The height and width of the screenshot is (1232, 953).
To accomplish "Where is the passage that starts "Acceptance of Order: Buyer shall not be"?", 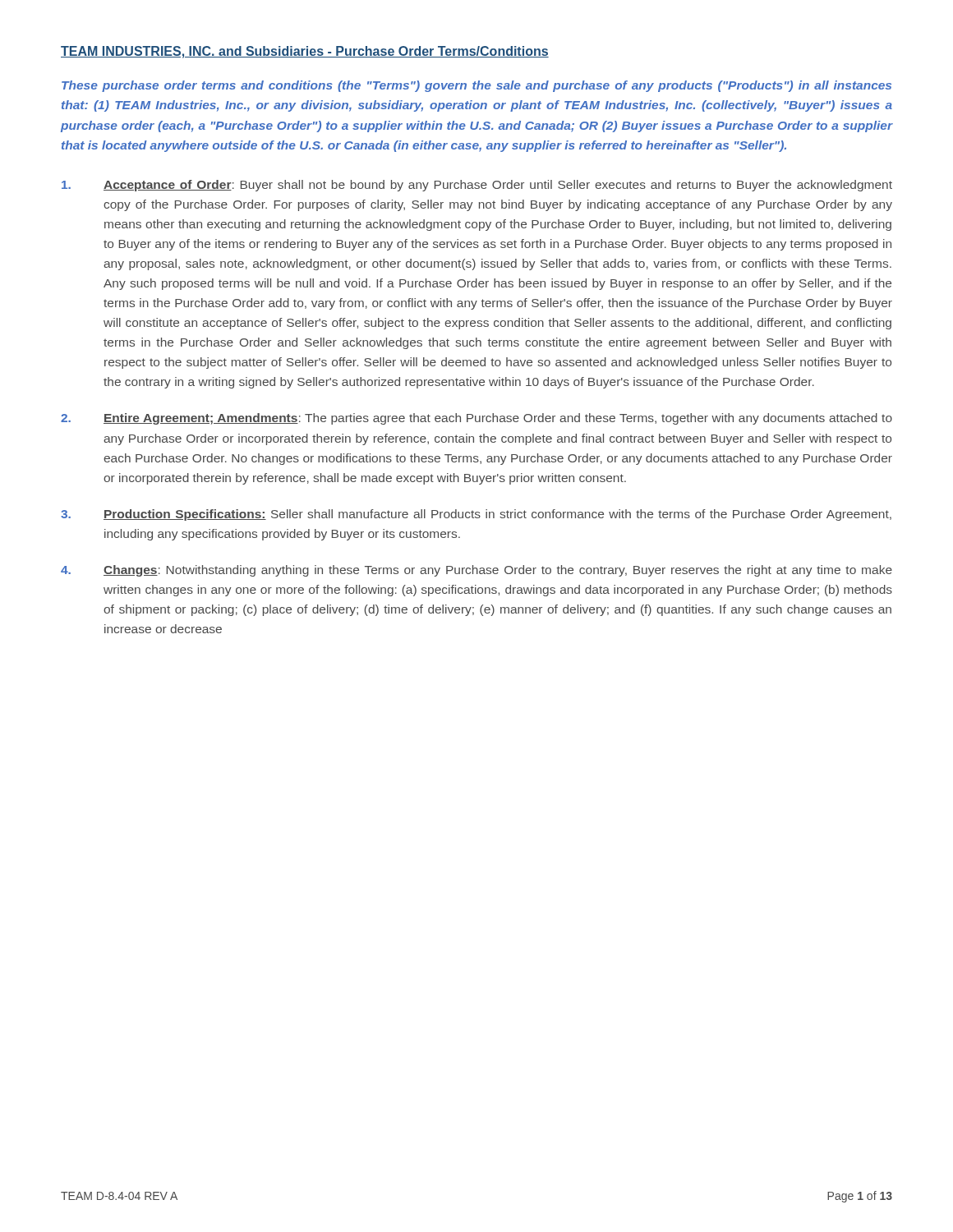I will tap(476, 284).
